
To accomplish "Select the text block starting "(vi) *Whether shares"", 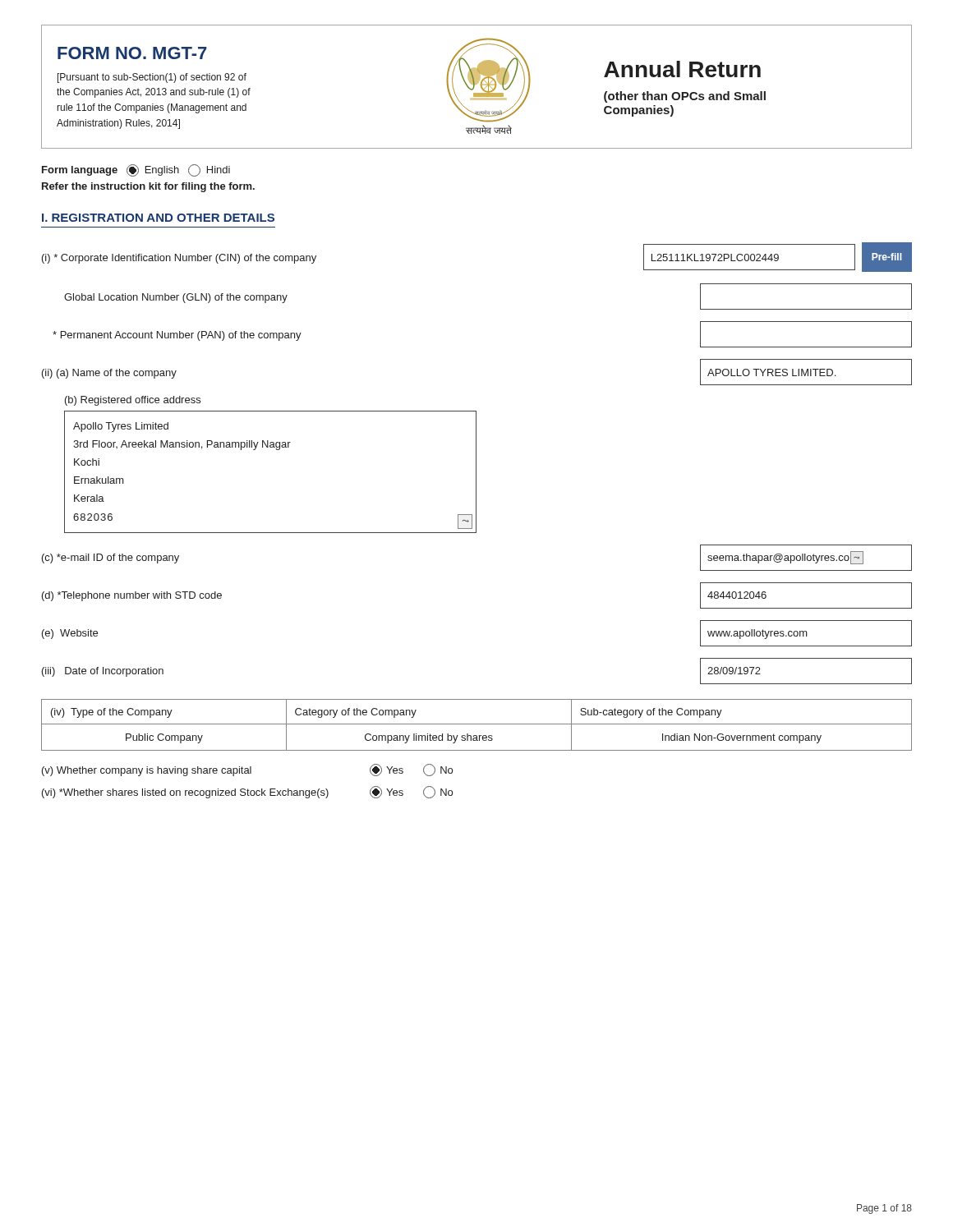I will click(x=247, y=792).
